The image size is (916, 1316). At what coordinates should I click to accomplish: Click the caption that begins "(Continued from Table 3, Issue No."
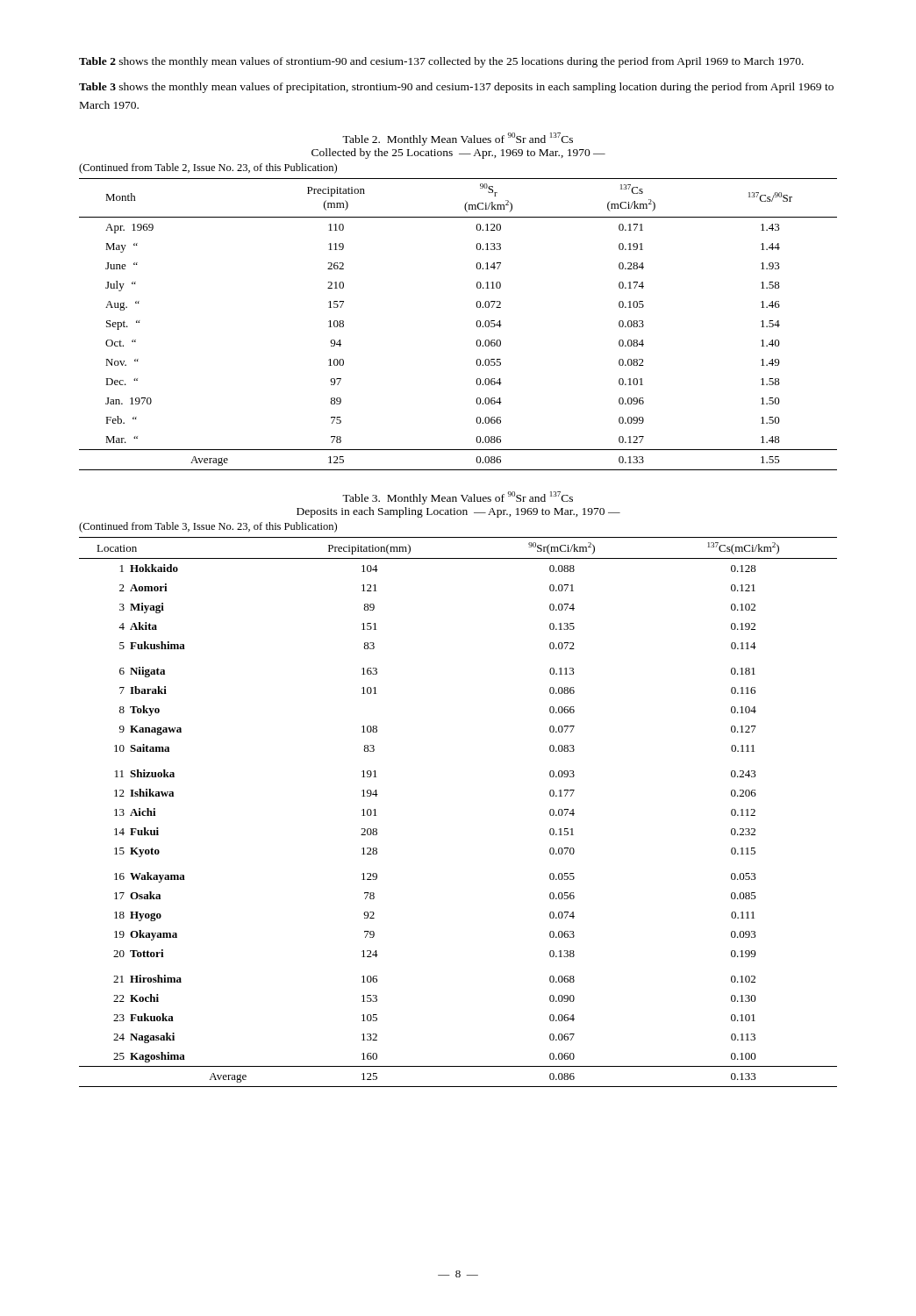[208, 526]
